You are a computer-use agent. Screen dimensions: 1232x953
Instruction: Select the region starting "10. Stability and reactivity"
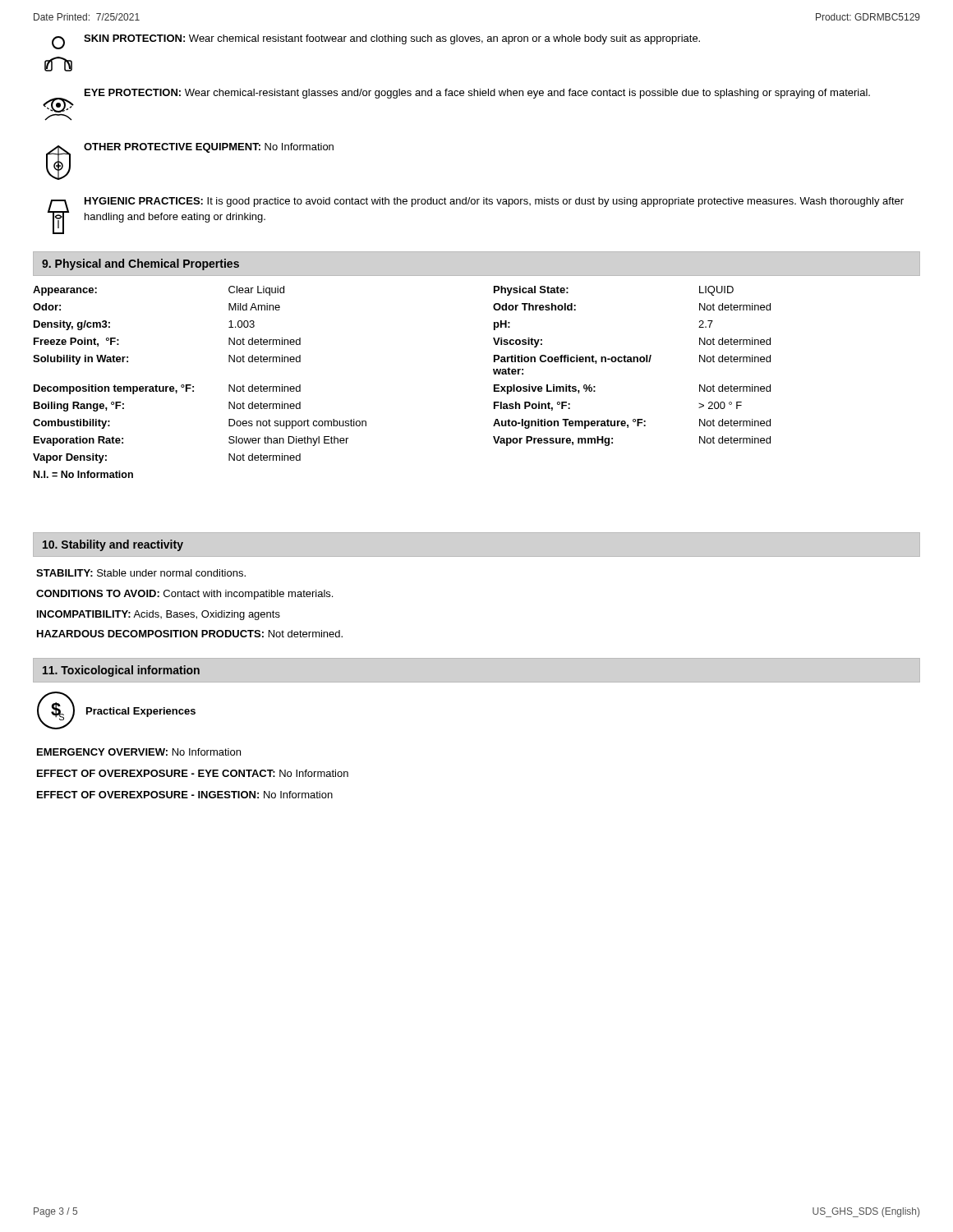click(x=113, y=545)
